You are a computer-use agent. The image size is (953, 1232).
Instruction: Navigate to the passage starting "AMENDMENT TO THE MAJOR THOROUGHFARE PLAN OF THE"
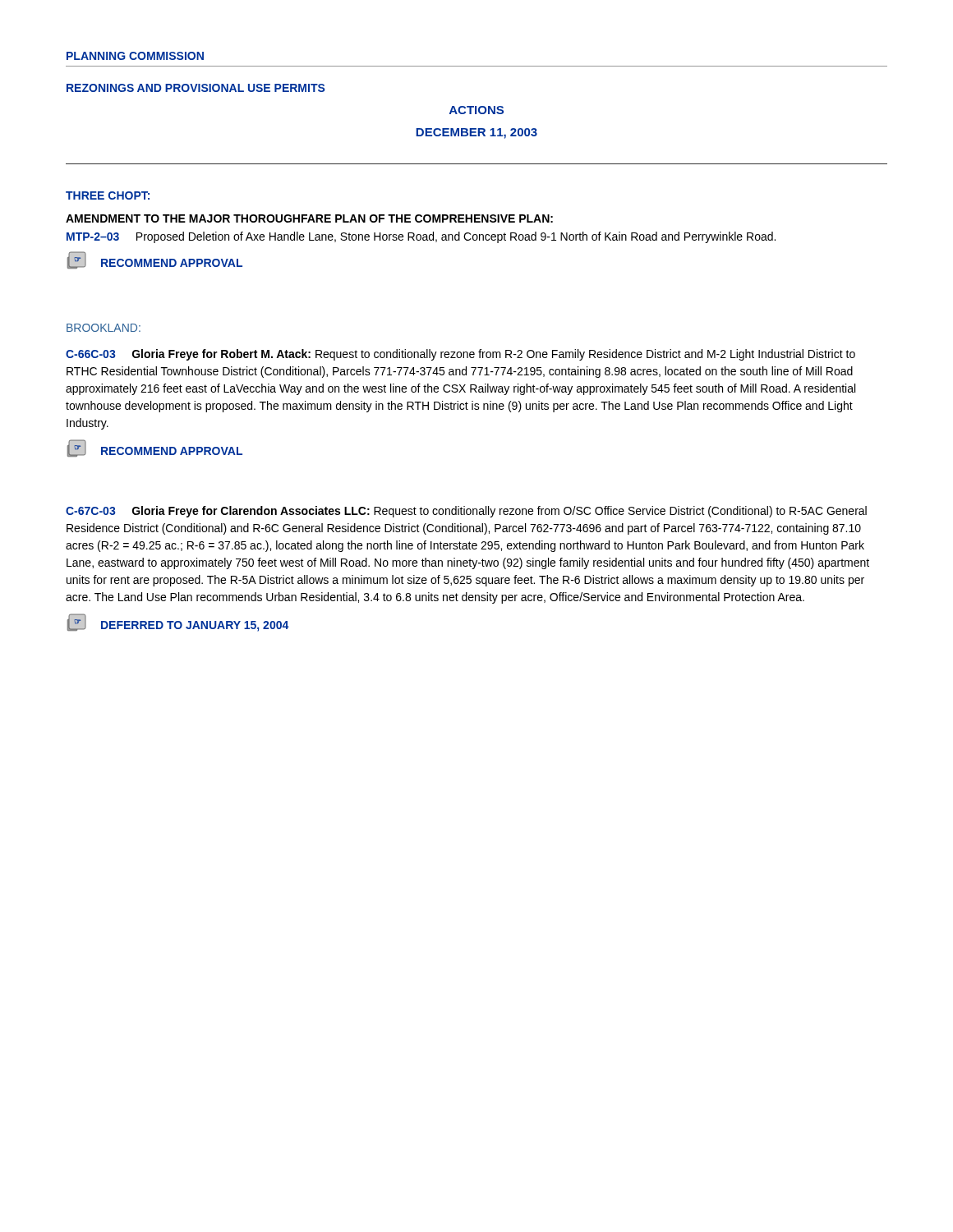[310, 218]
